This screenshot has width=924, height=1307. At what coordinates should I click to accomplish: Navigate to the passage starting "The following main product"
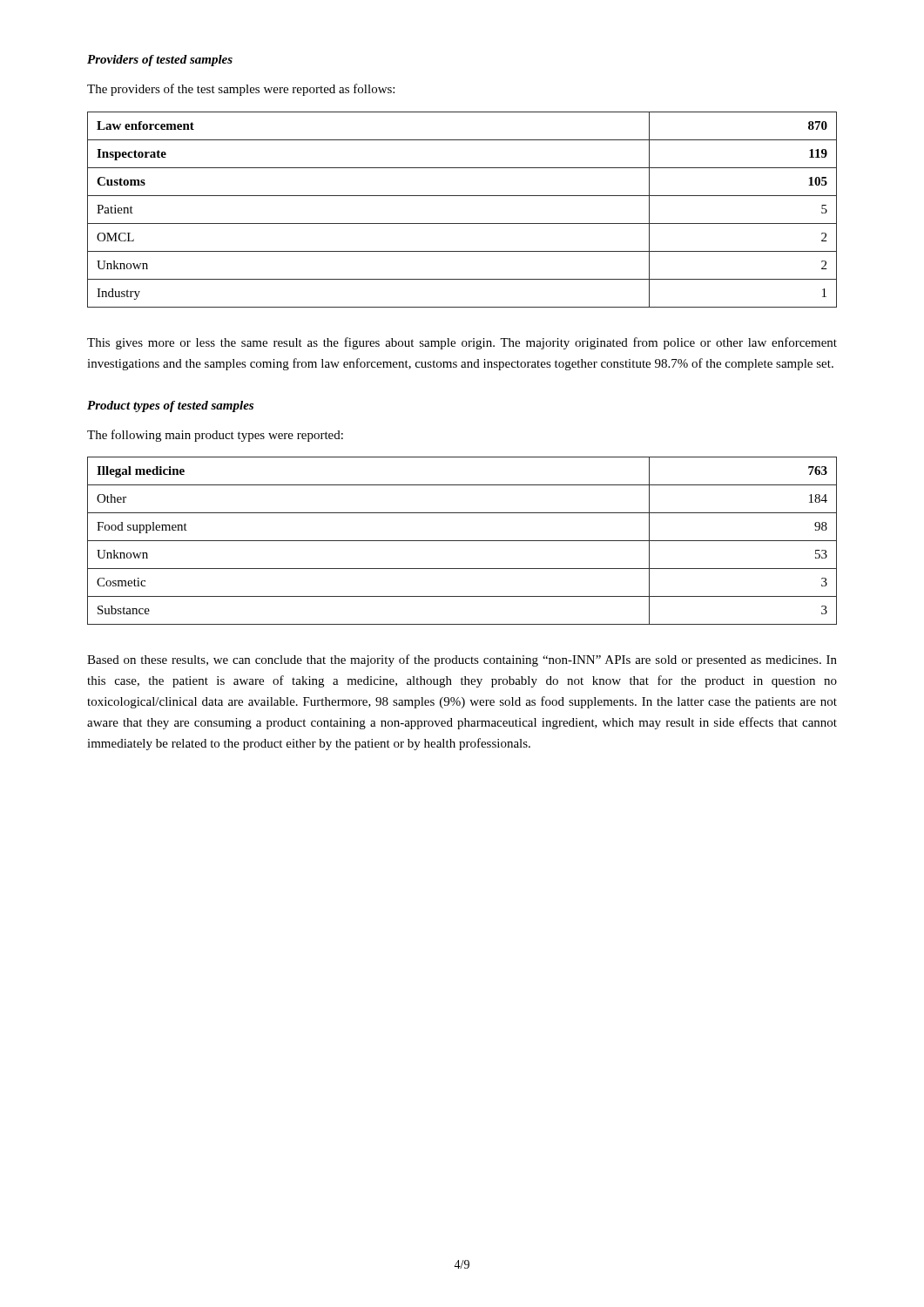click(x=216, y=434)
